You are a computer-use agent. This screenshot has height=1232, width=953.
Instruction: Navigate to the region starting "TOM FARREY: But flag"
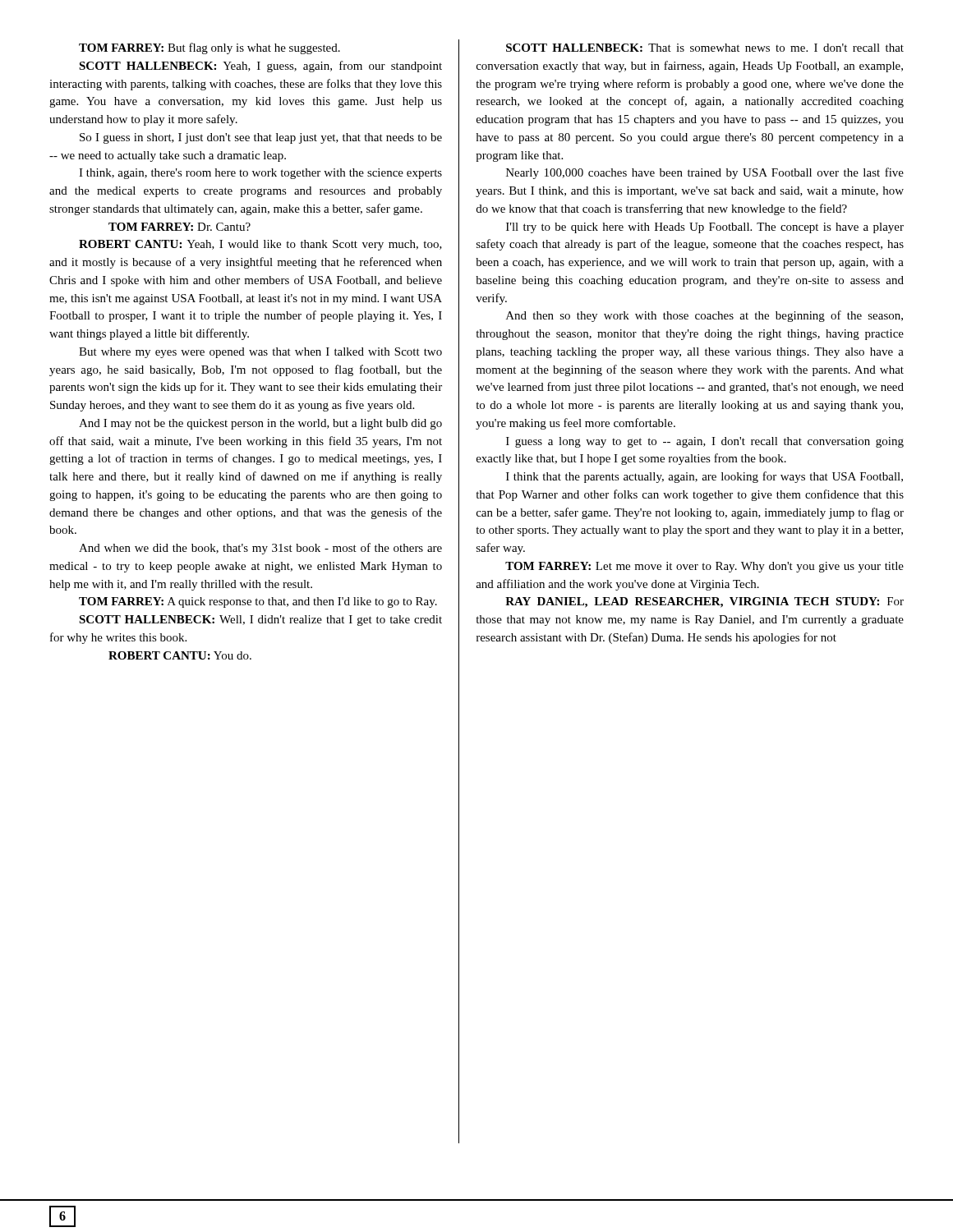(246, 352)
